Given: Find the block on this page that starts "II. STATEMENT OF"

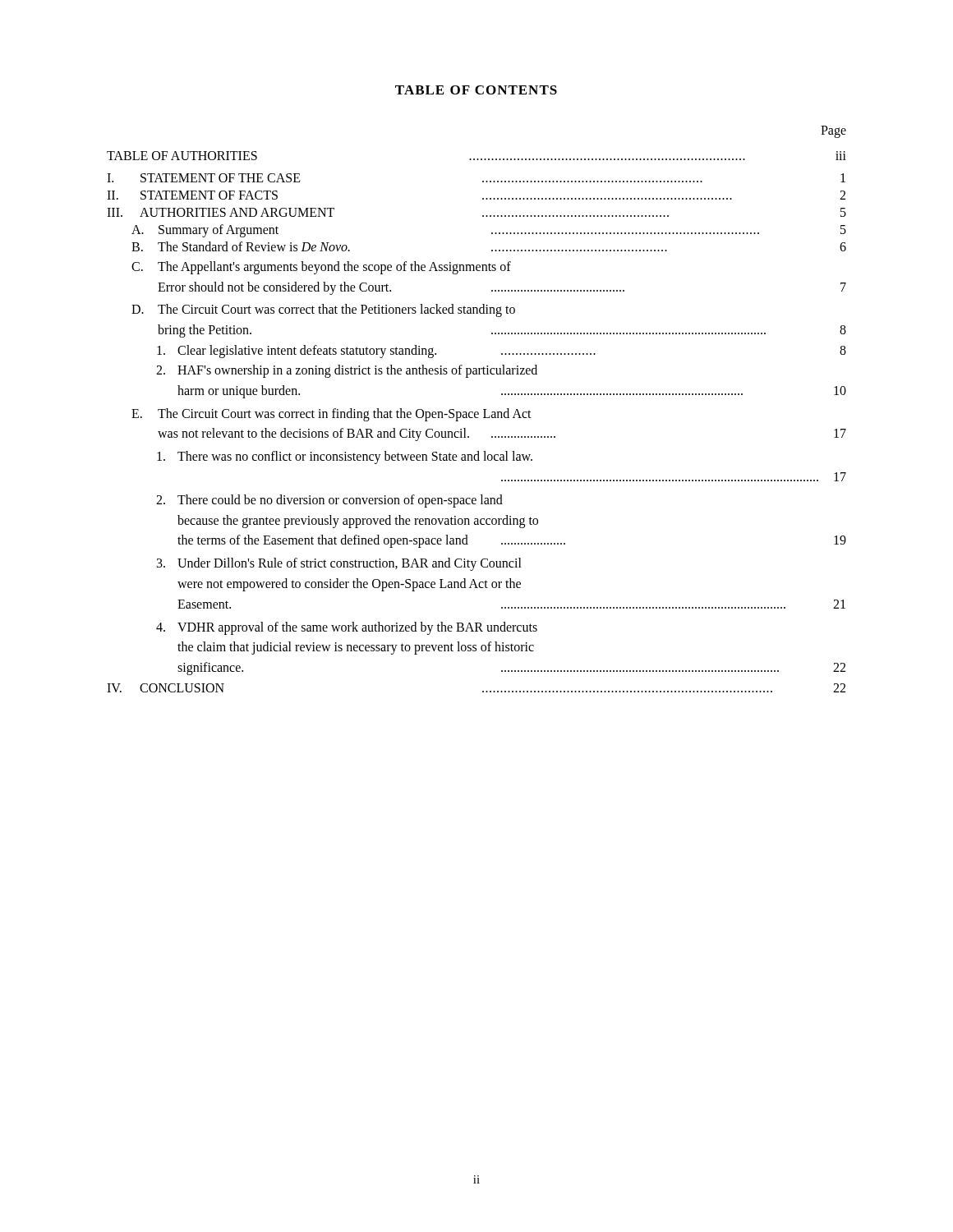Looking at the screenshot, I should (x=476, y=195).
